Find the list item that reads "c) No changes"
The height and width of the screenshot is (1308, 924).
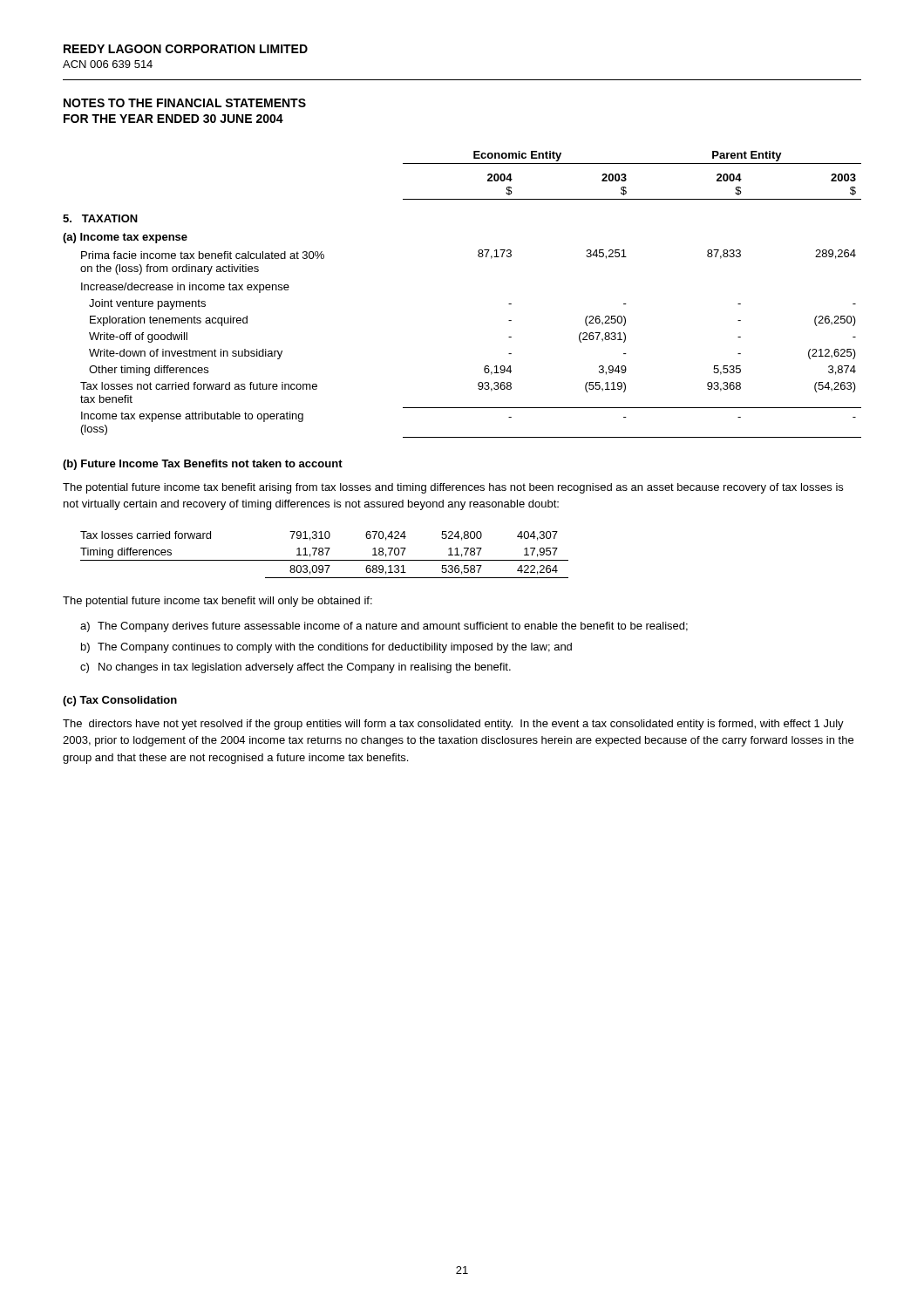point(296,667)
